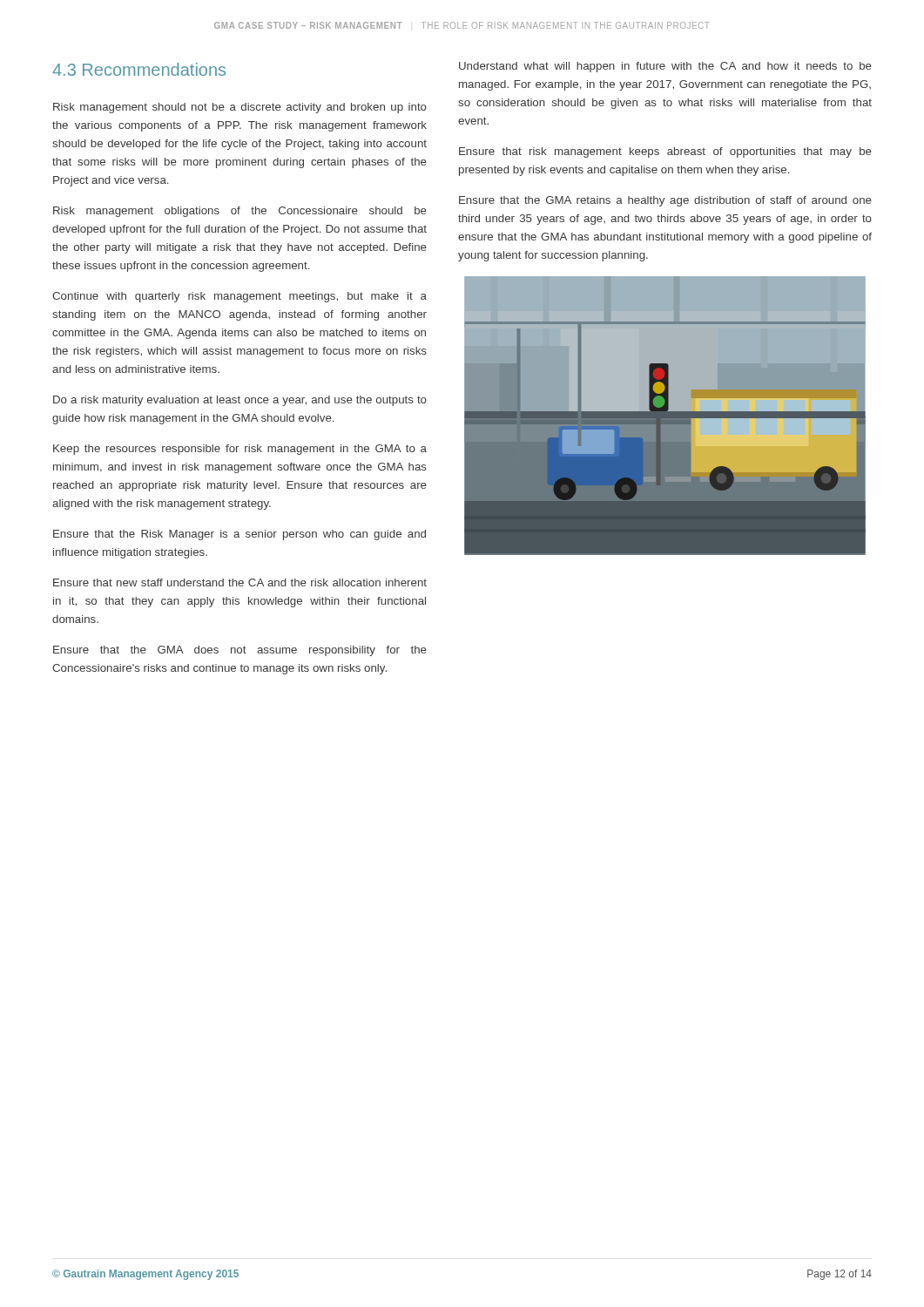Image resolution: width=924 pixels, height=1307 pixels.
Task: Find the text starting "Ensure that the Risk Manager is"
Action: [240, 543]
